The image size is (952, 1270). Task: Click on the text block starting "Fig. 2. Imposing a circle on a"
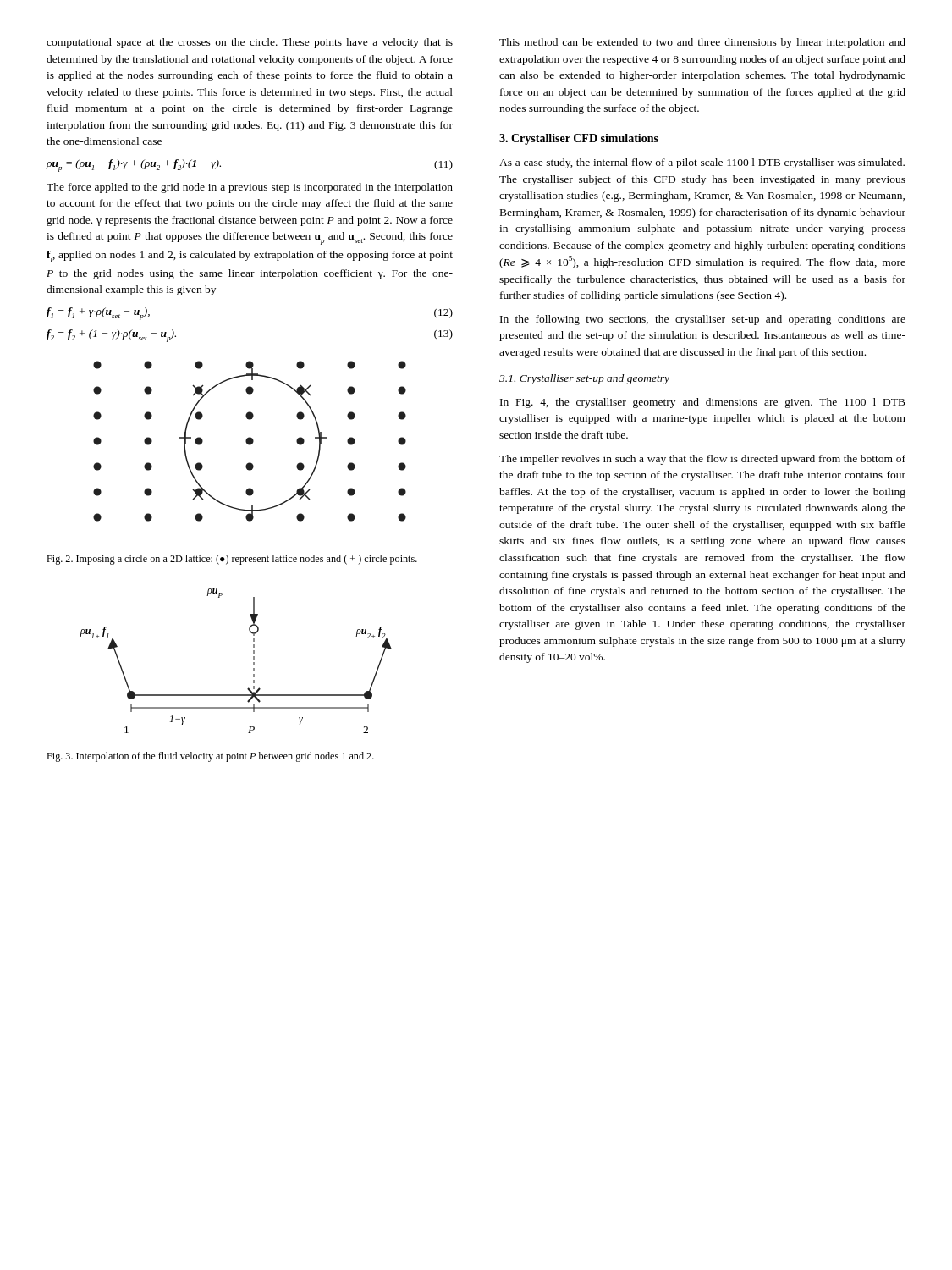point(250,559)
